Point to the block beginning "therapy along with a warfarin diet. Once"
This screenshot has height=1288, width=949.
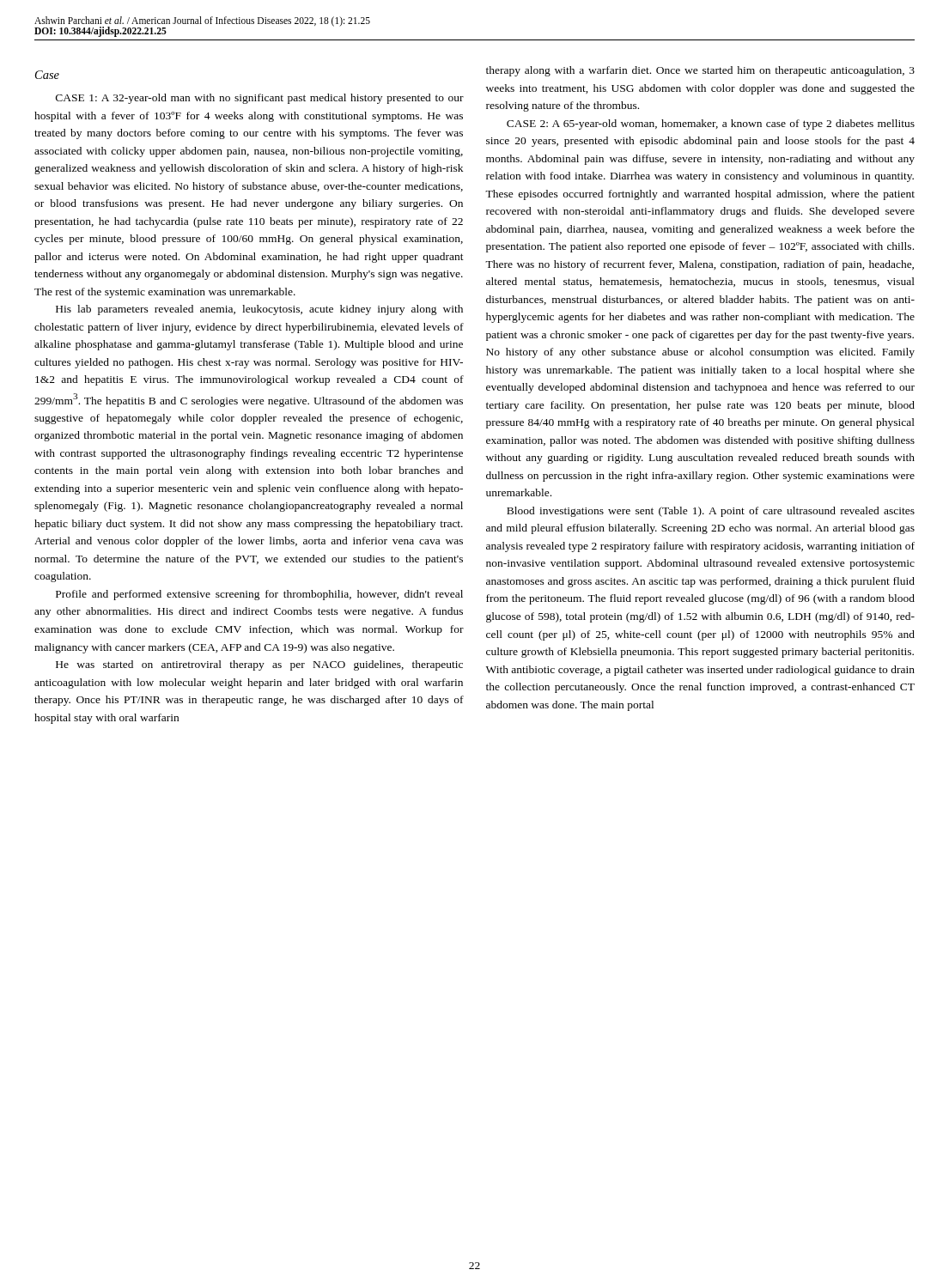point(700,388)
